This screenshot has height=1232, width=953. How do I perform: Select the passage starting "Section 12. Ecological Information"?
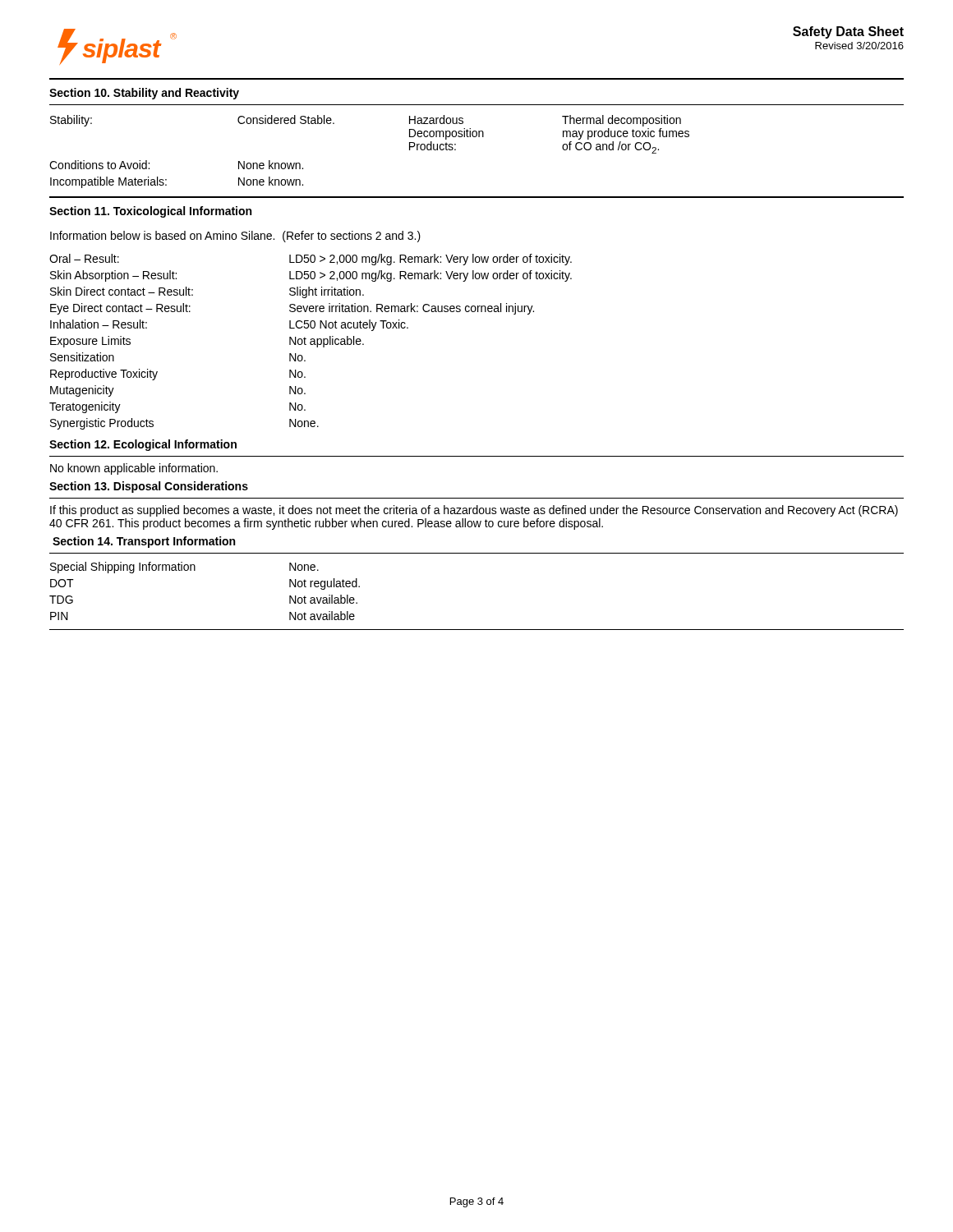pyautogui.click(x=143, y=444)
